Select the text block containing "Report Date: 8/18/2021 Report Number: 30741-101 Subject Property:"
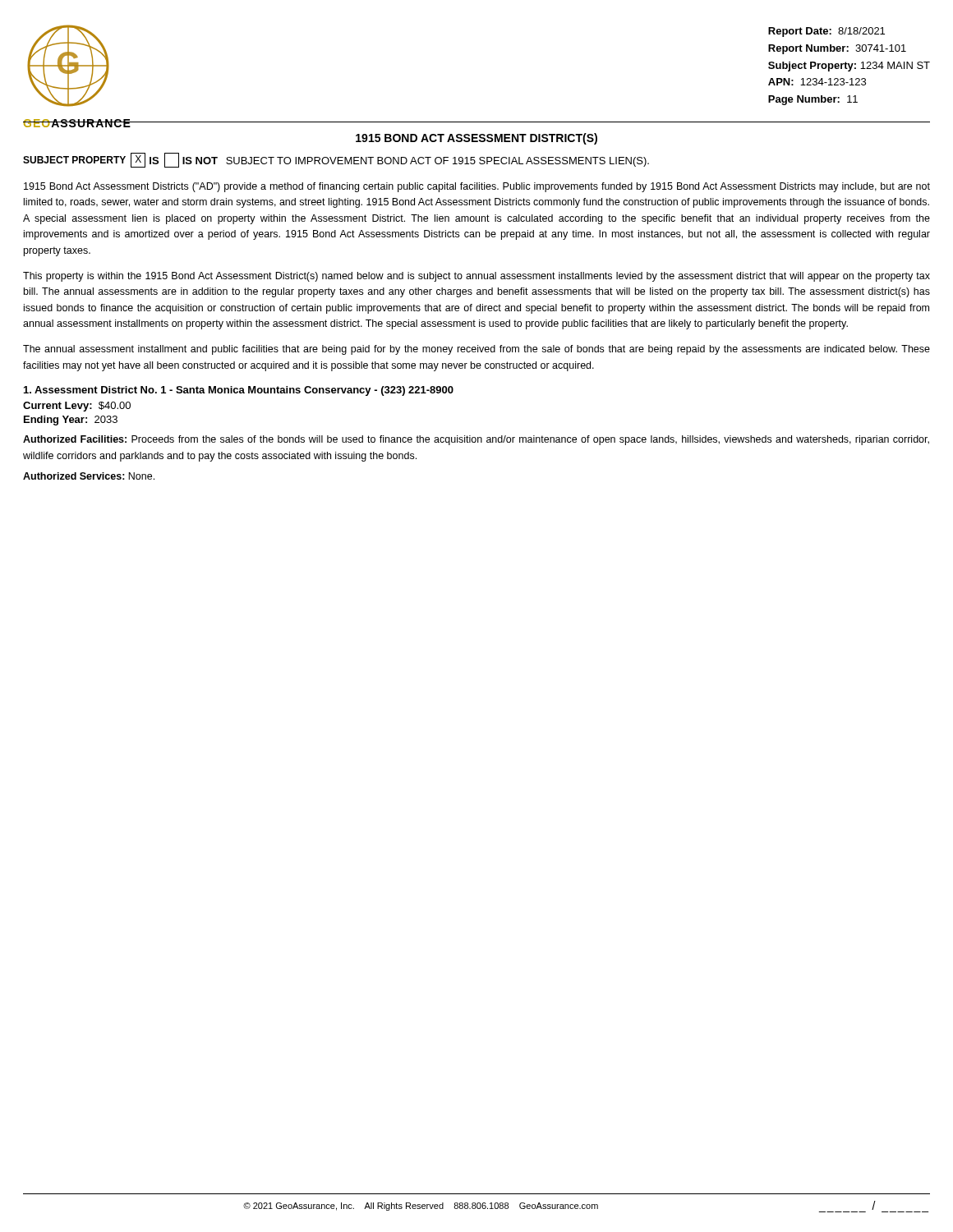Screen dimensions: 1232x953 [849, 66]
